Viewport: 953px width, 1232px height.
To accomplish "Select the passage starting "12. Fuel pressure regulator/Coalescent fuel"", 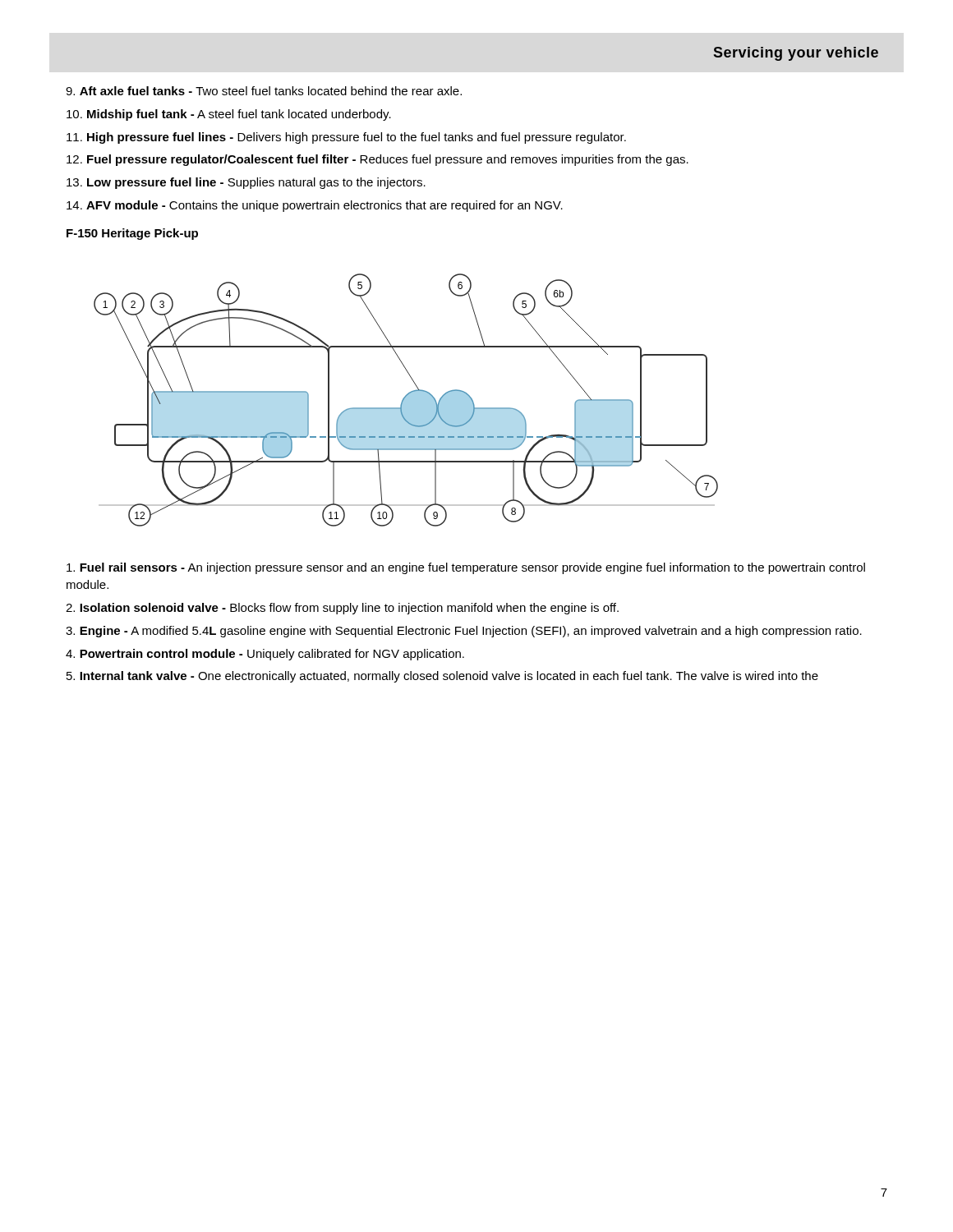I will (x=377, y=159).
